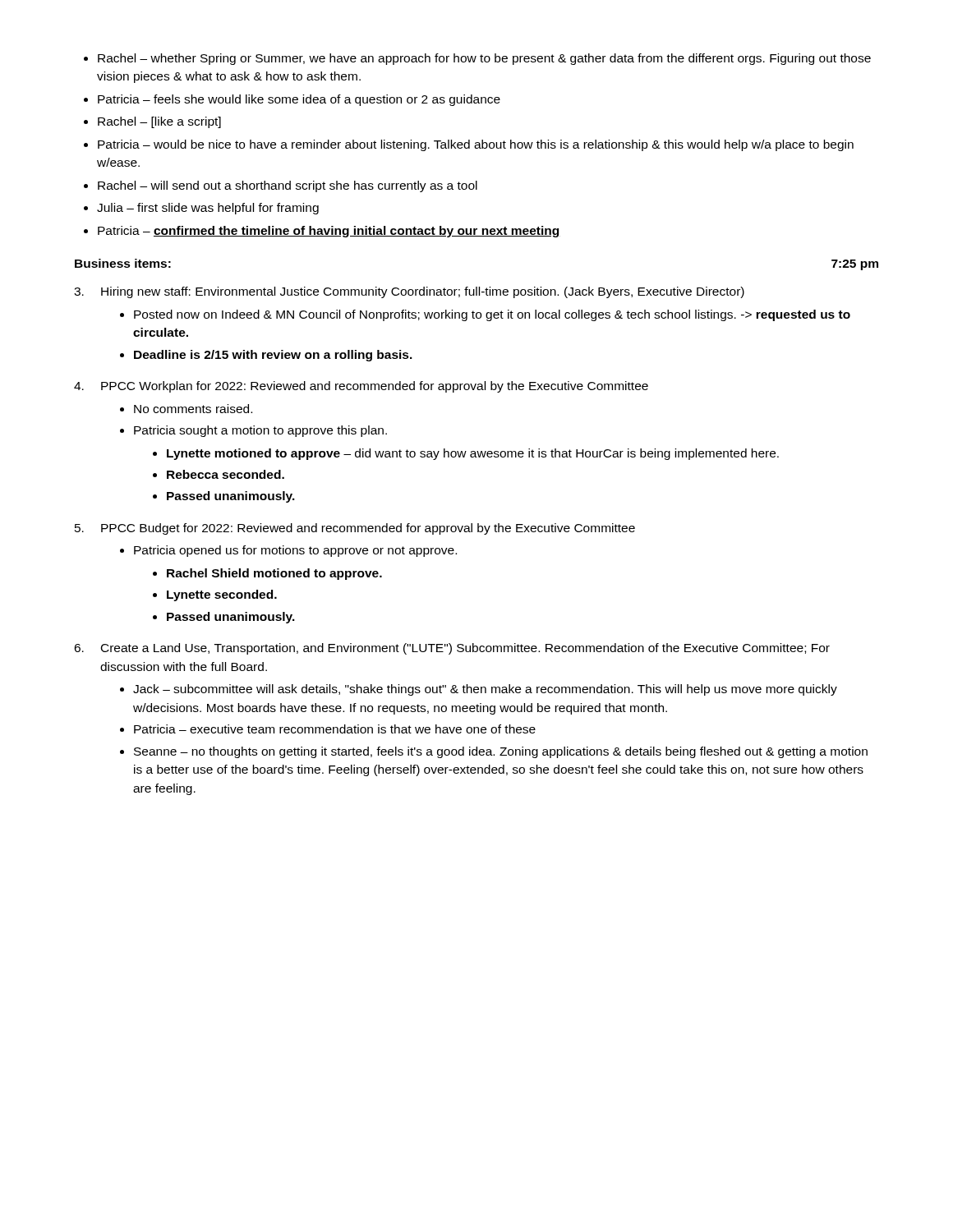Click the passage that begins "Patricia – confirmed the timeline of having"

pos(488,231)
